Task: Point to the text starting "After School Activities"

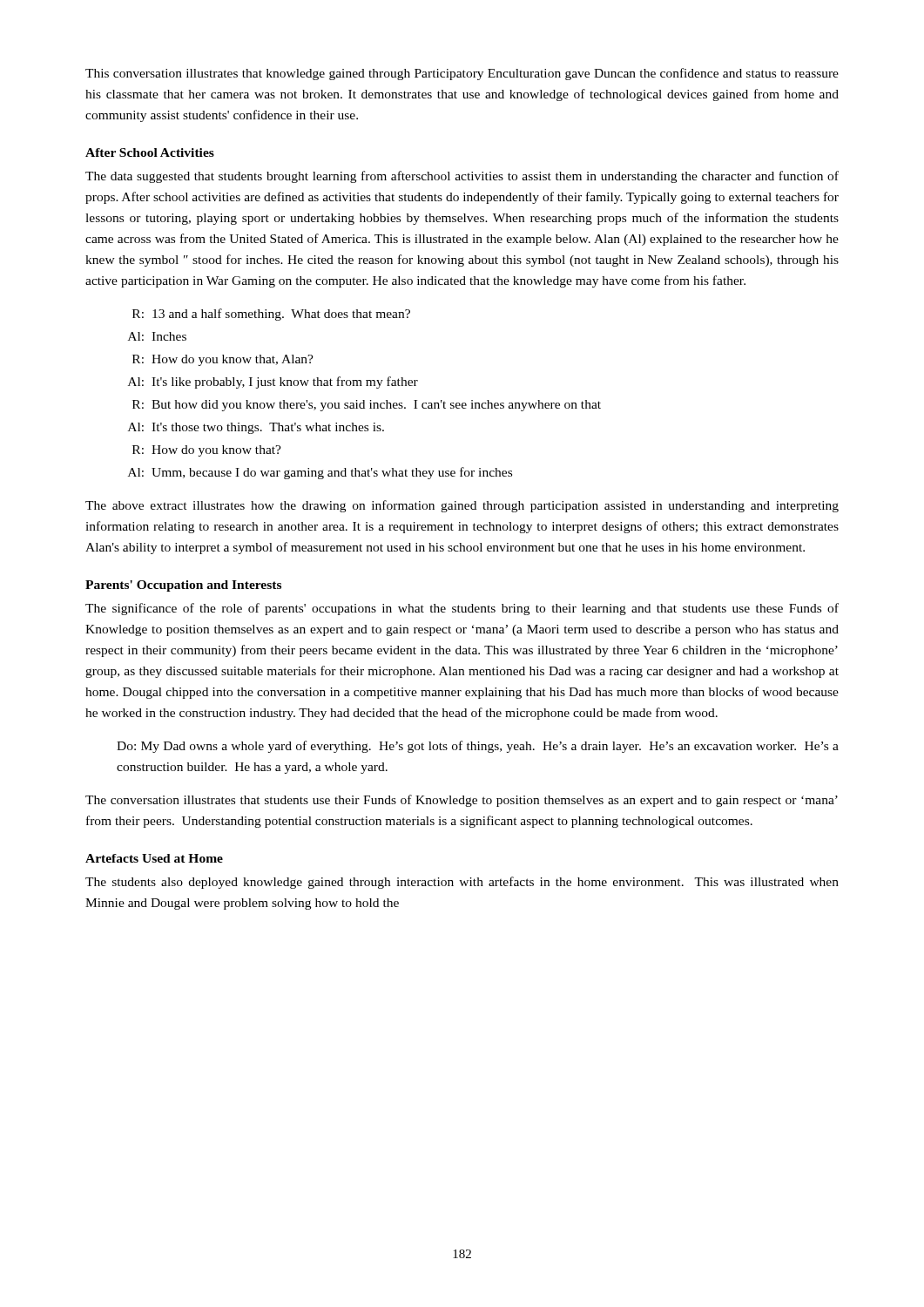Action: pyautogui.click(x=150, y=152)
